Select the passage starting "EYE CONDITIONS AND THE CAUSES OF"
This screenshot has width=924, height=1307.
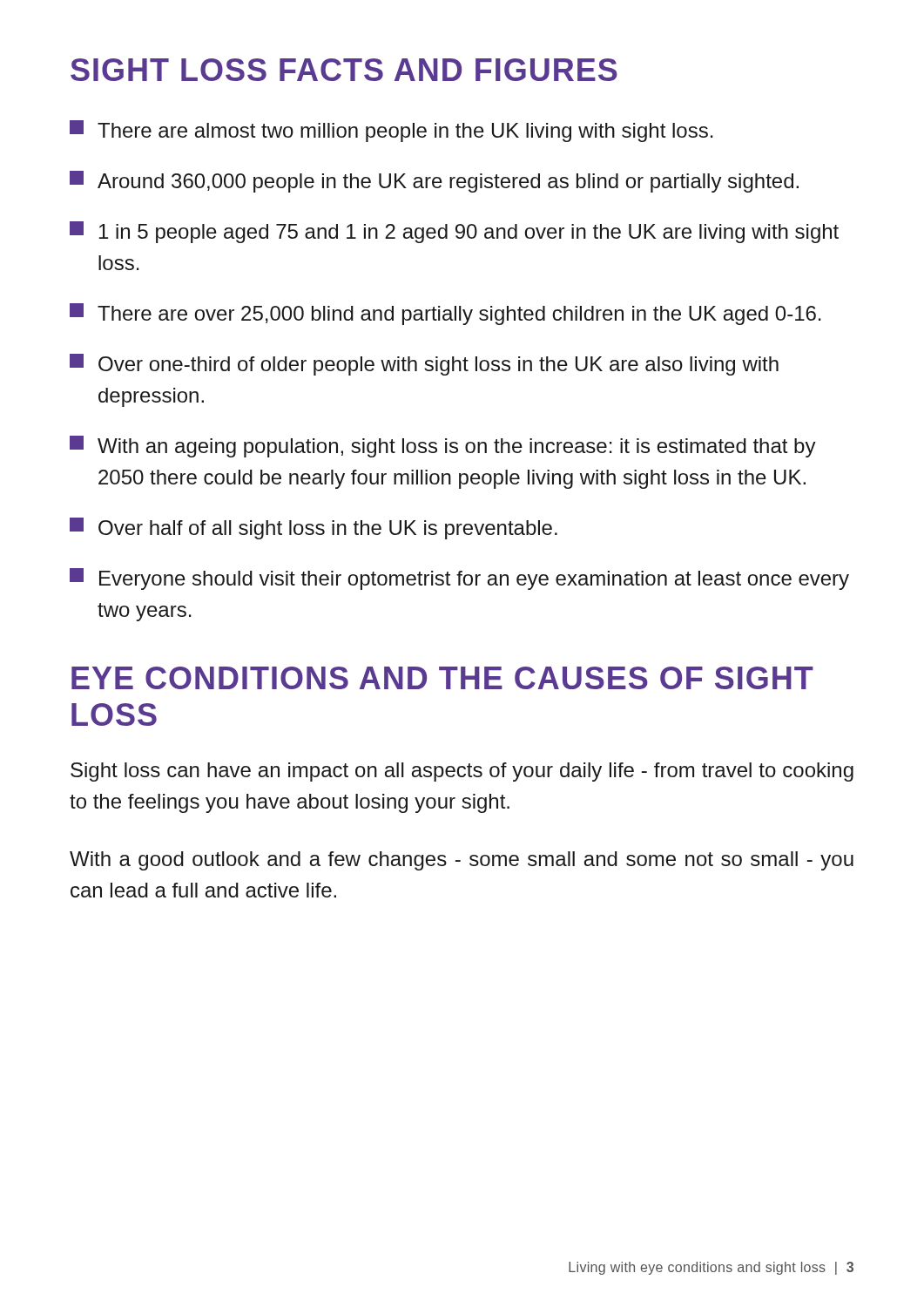click(x=462, y=697)
